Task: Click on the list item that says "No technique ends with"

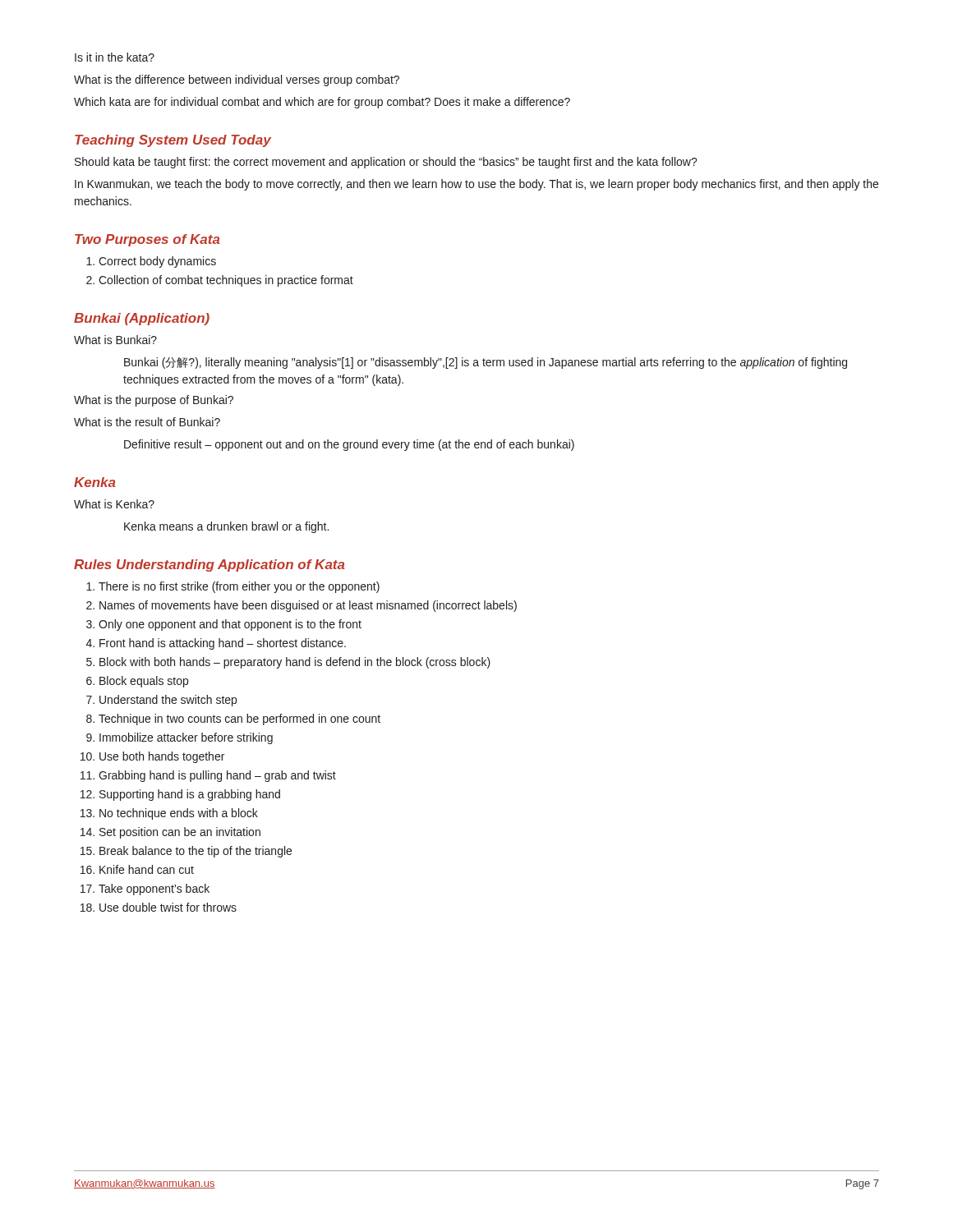Action: tap(179, 814)
